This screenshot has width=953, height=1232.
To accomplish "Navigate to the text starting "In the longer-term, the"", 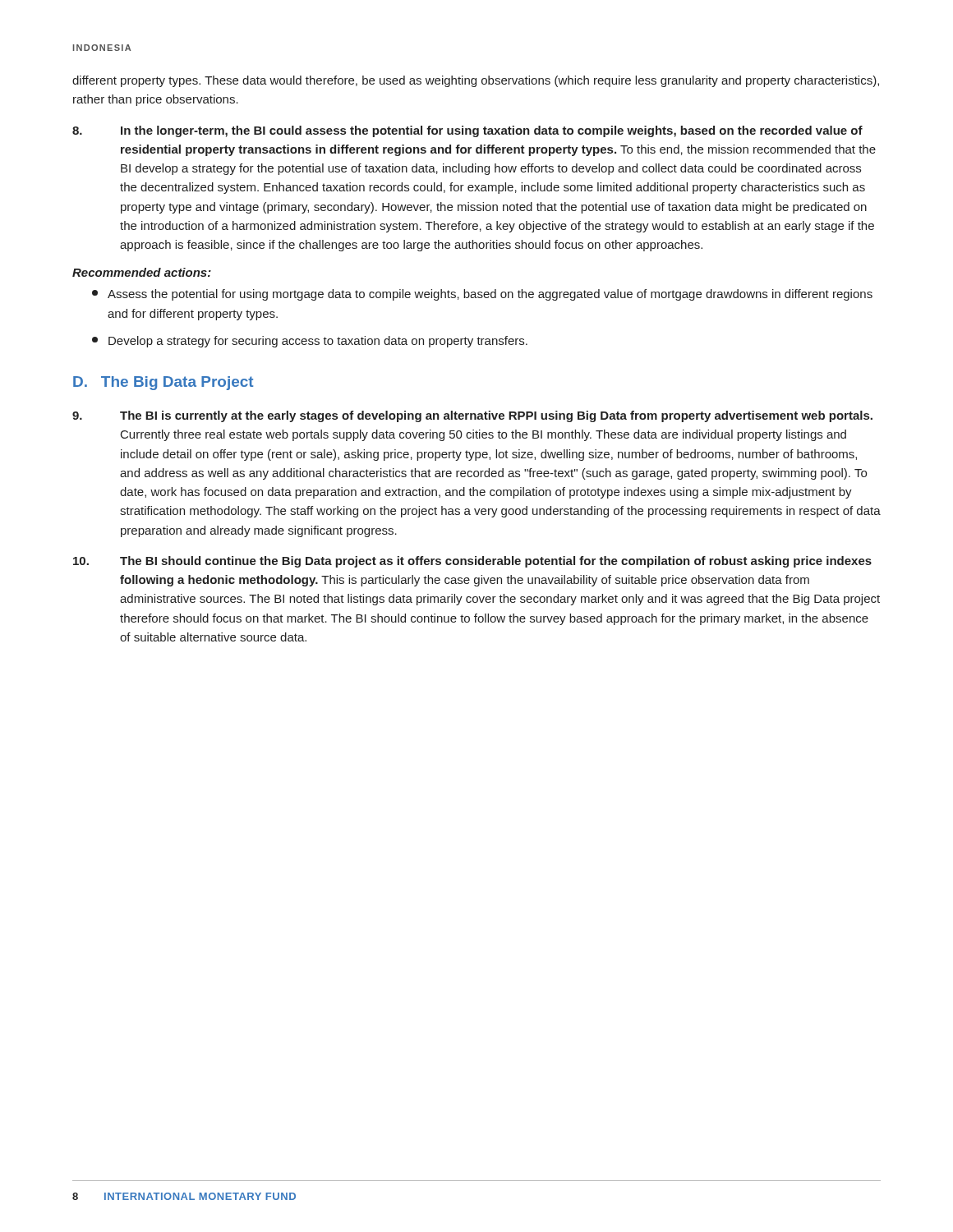I will click(476, 187).
